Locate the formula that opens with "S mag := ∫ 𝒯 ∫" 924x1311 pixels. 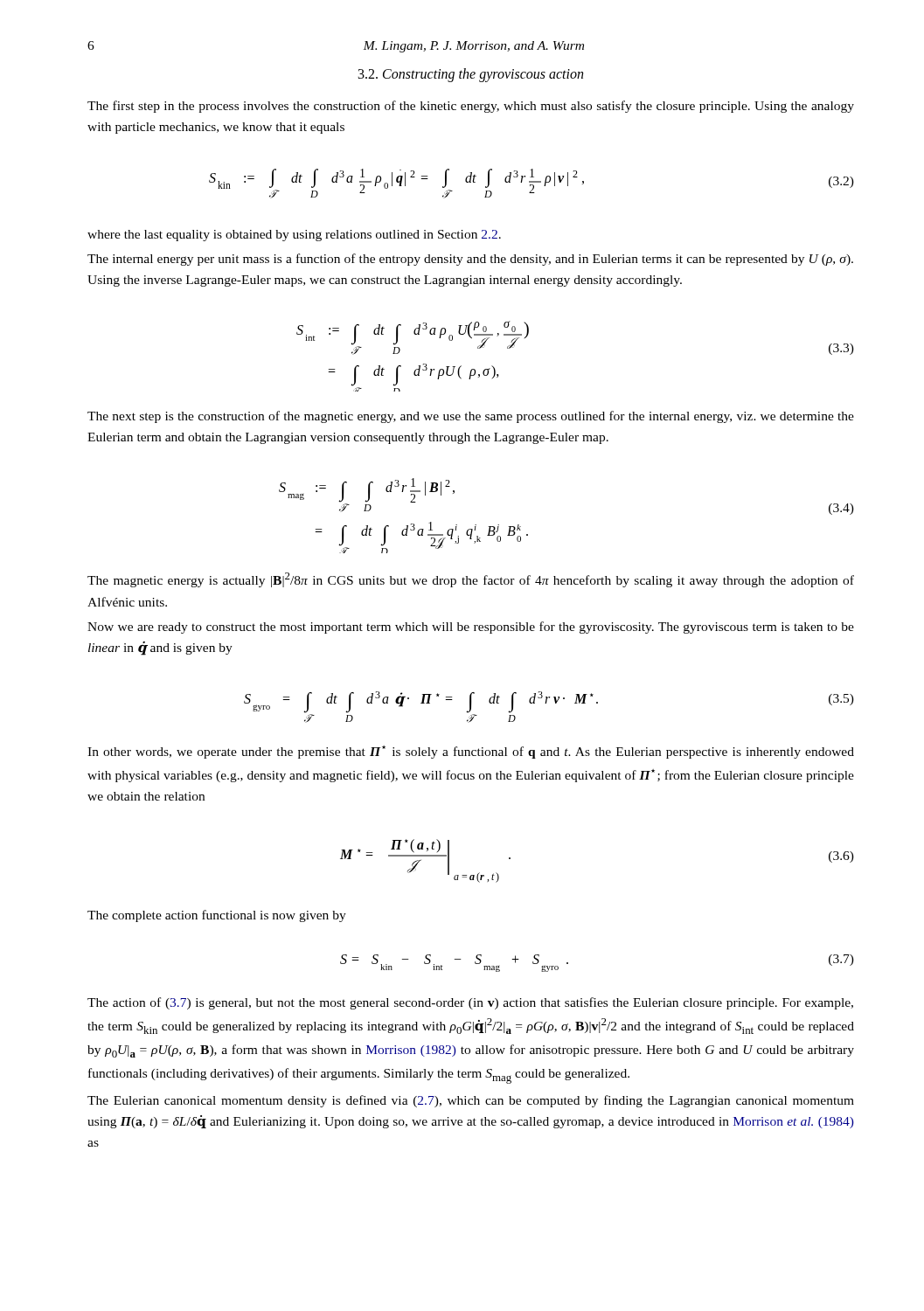pos(368,496)
